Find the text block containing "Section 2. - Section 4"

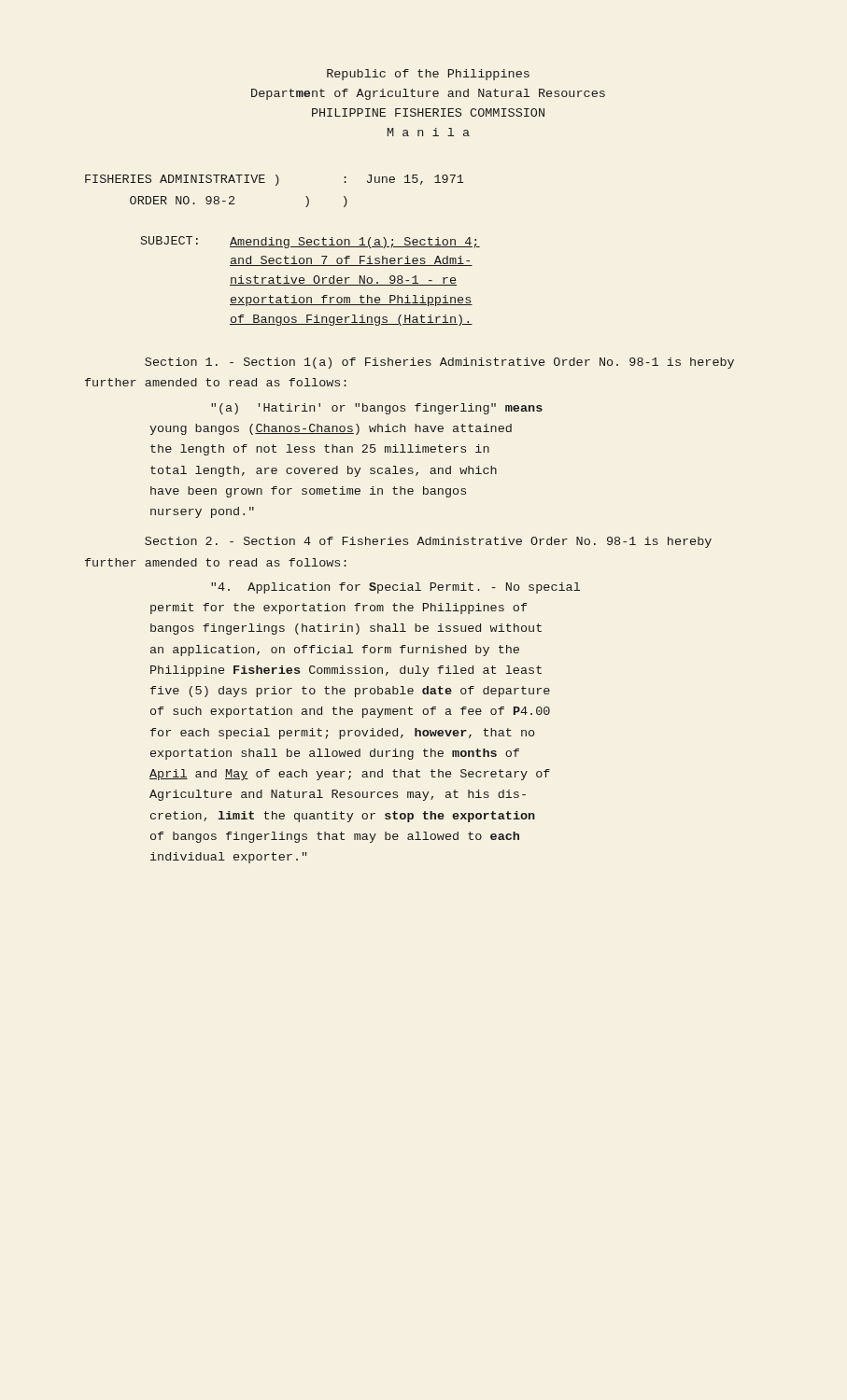[398, 552]
